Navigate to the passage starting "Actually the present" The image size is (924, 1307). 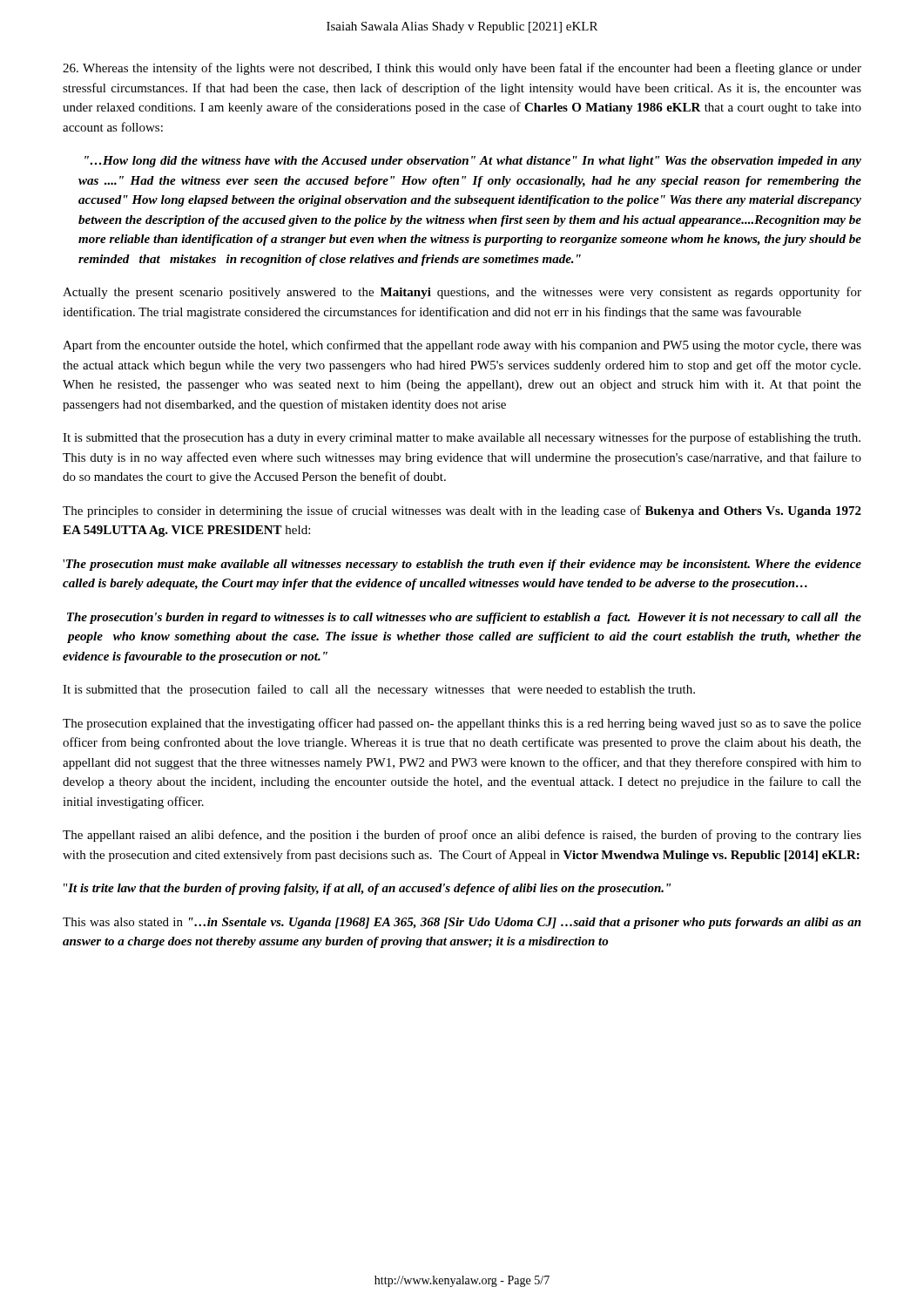click(462, 302)
